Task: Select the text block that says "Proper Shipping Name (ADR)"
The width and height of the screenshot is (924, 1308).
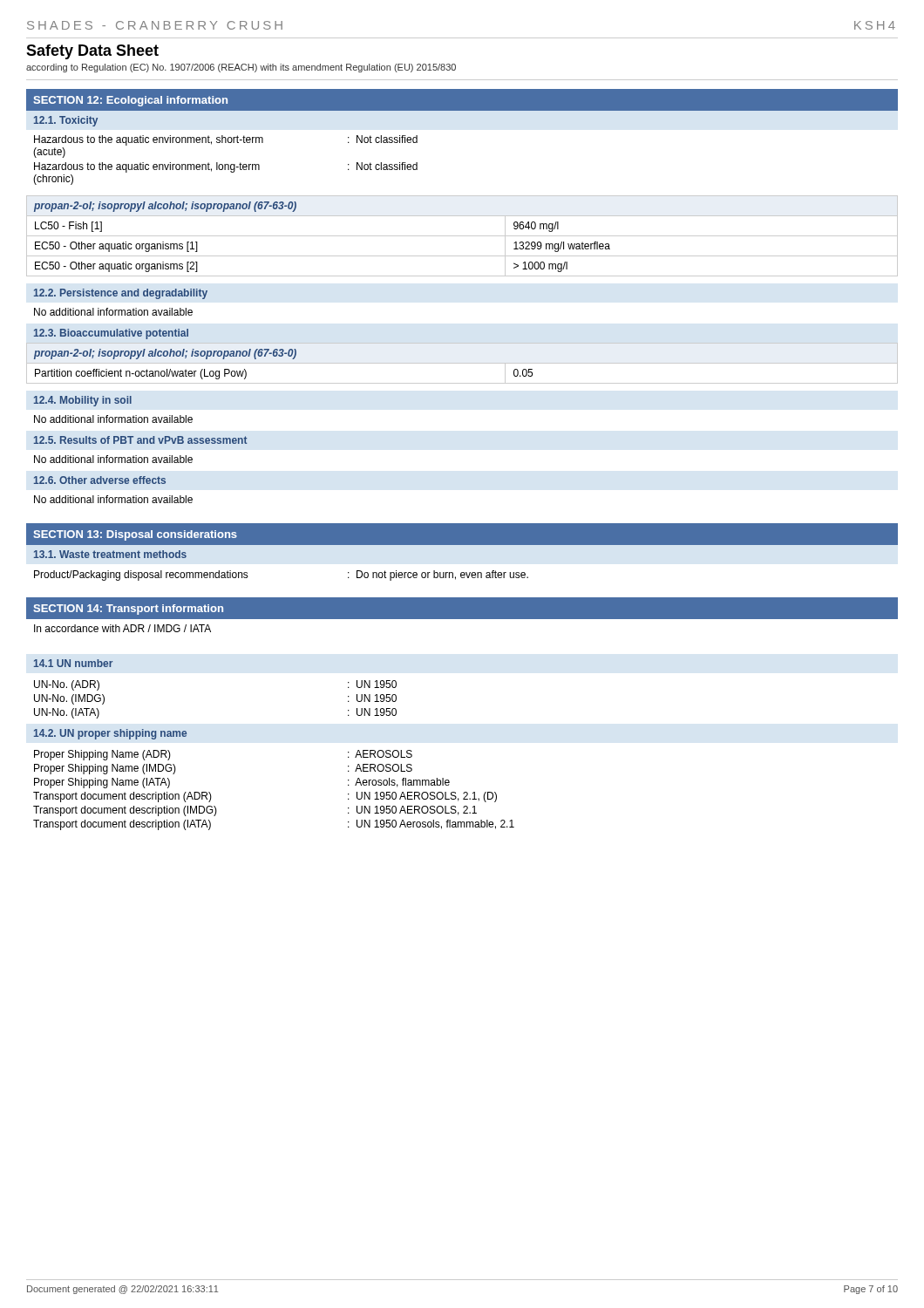Action: pyautogui.click(x=462, y=789)
